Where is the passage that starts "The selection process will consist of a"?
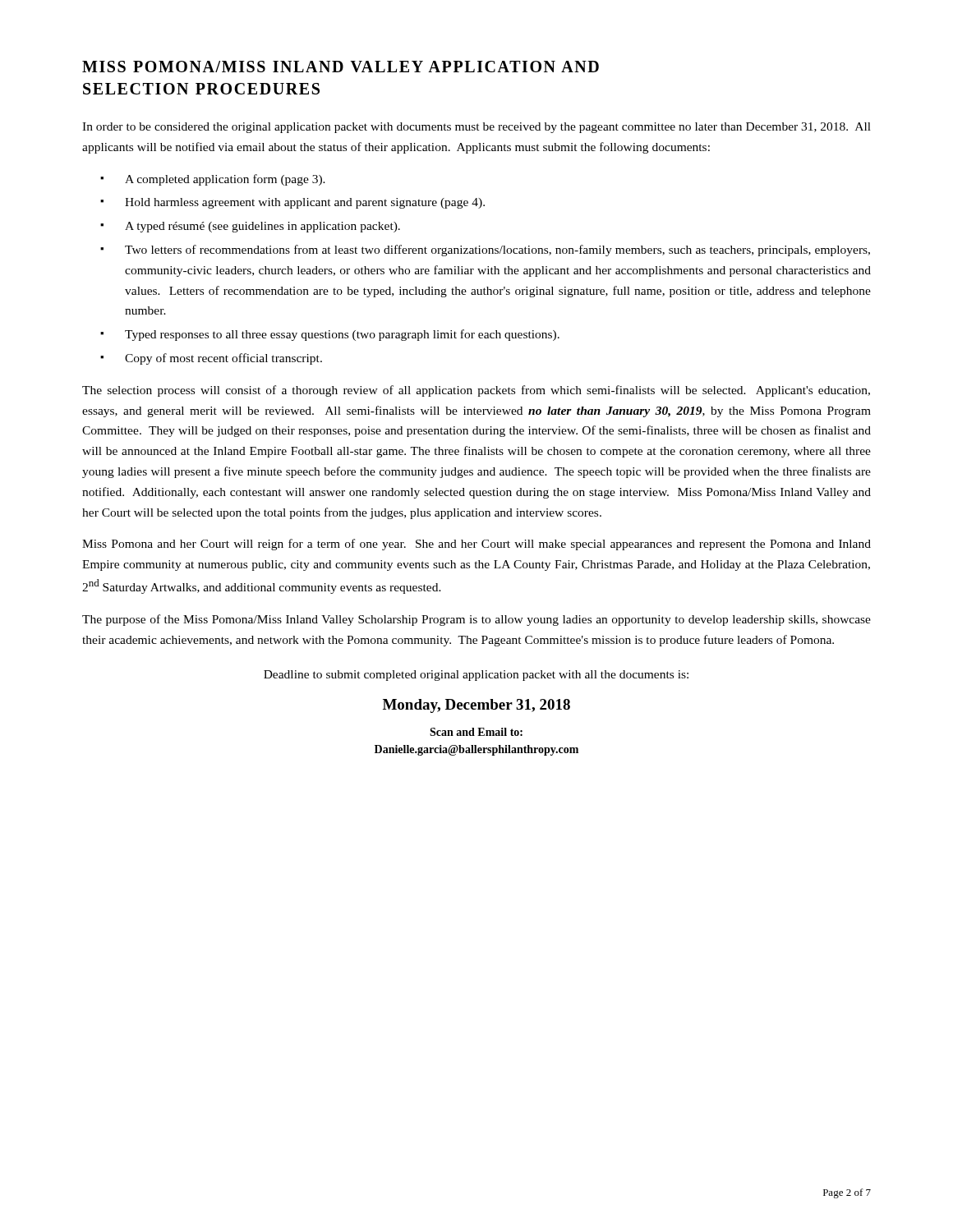Screen dimensions: 1232x953 [476, 451]
